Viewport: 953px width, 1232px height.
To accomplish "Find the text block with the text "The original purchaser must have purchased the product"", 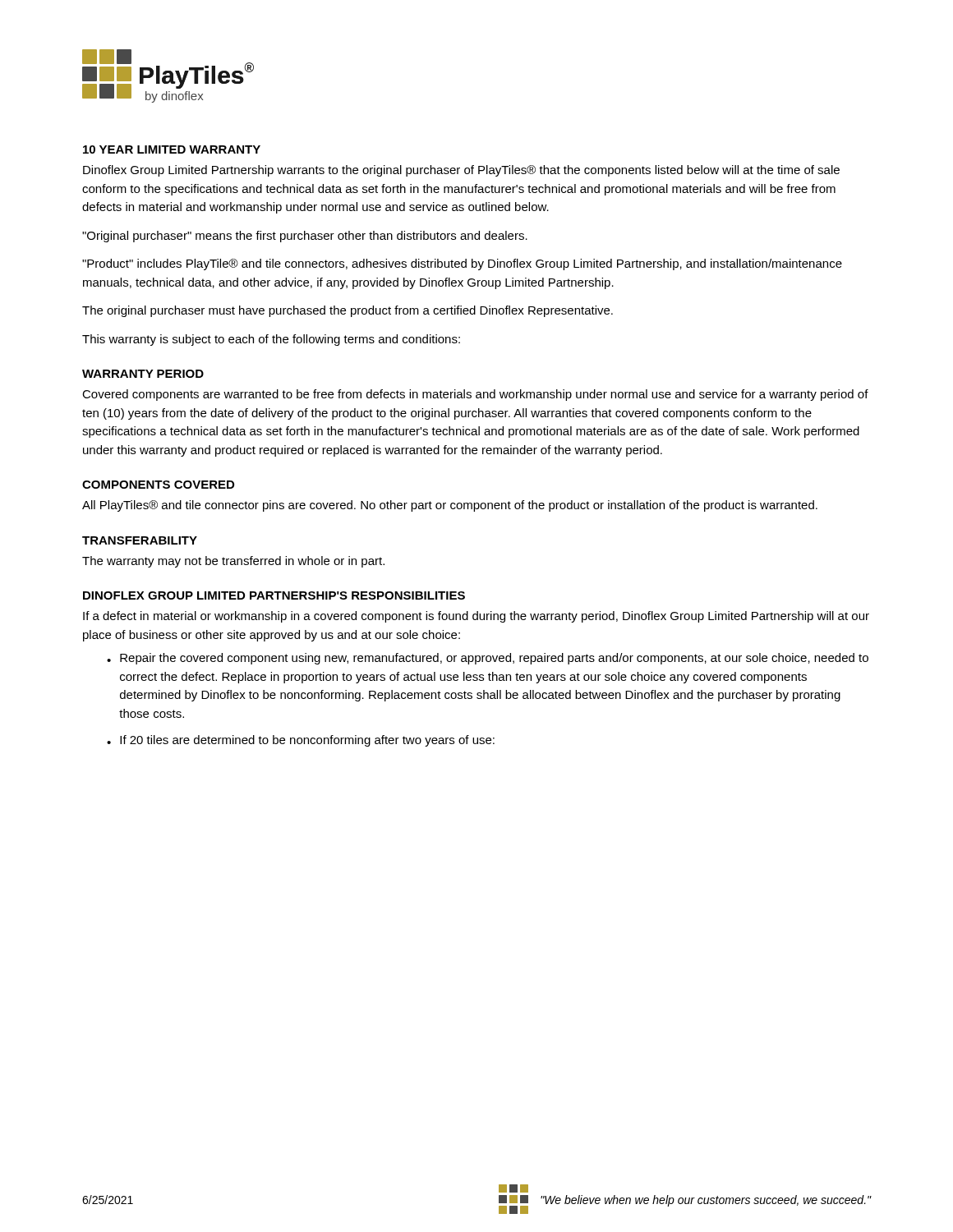I will coord(348,310).
